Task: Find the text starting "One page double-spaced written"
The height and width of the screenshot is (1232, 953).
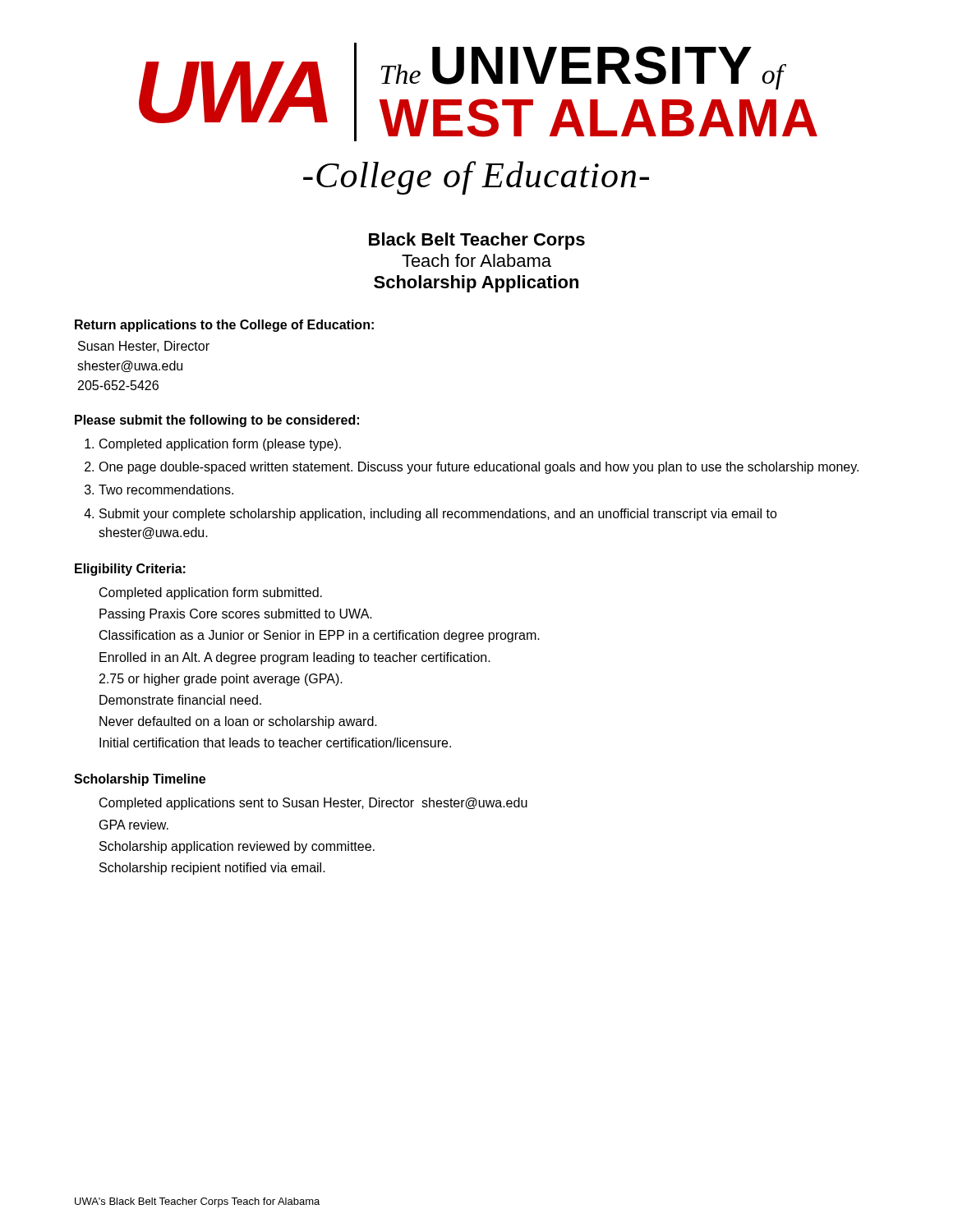Action: tap(479, 467)
